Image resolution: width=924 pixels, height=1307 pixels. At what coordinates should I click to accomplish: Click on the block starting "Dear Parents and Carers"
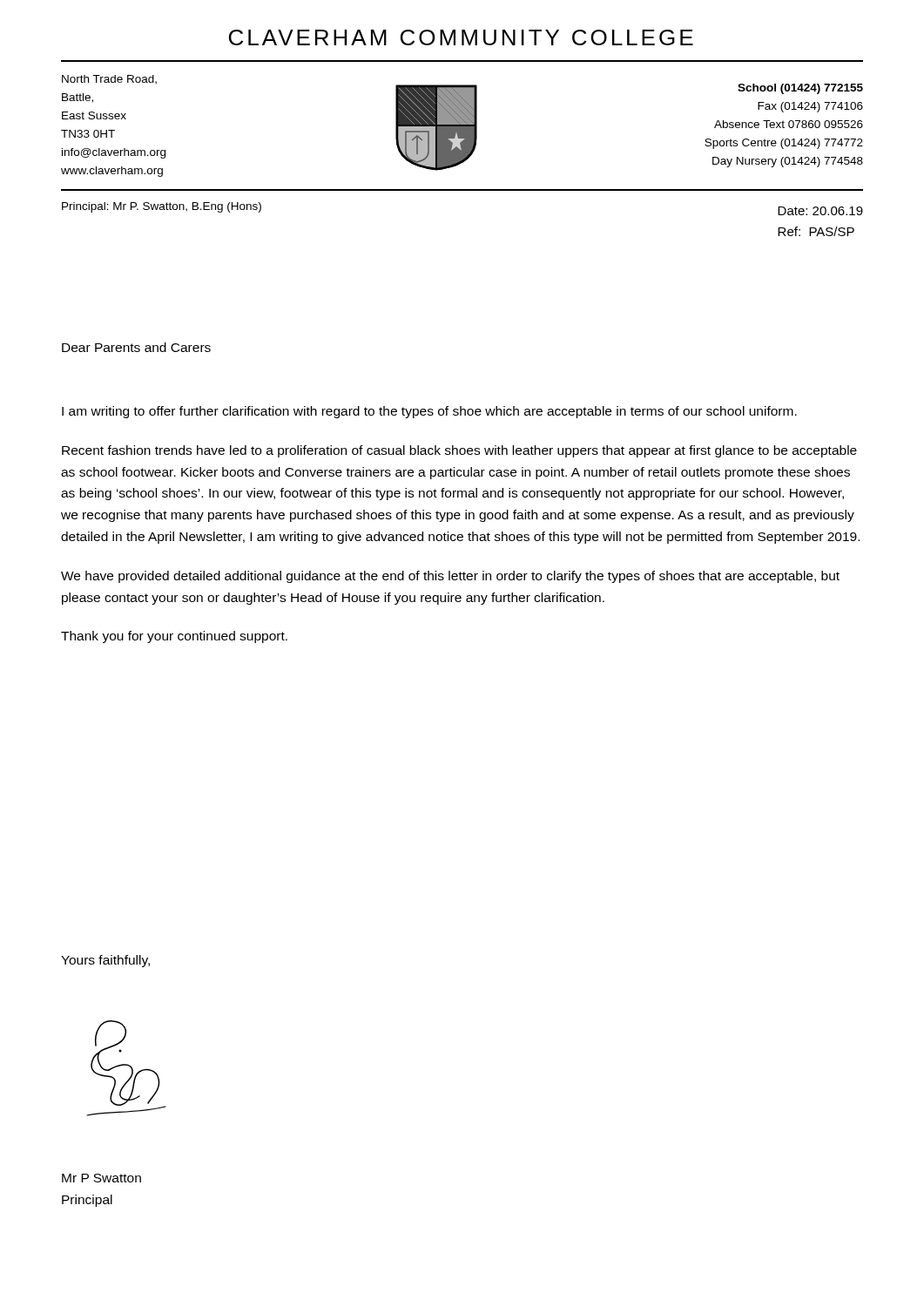pos(136,347)
